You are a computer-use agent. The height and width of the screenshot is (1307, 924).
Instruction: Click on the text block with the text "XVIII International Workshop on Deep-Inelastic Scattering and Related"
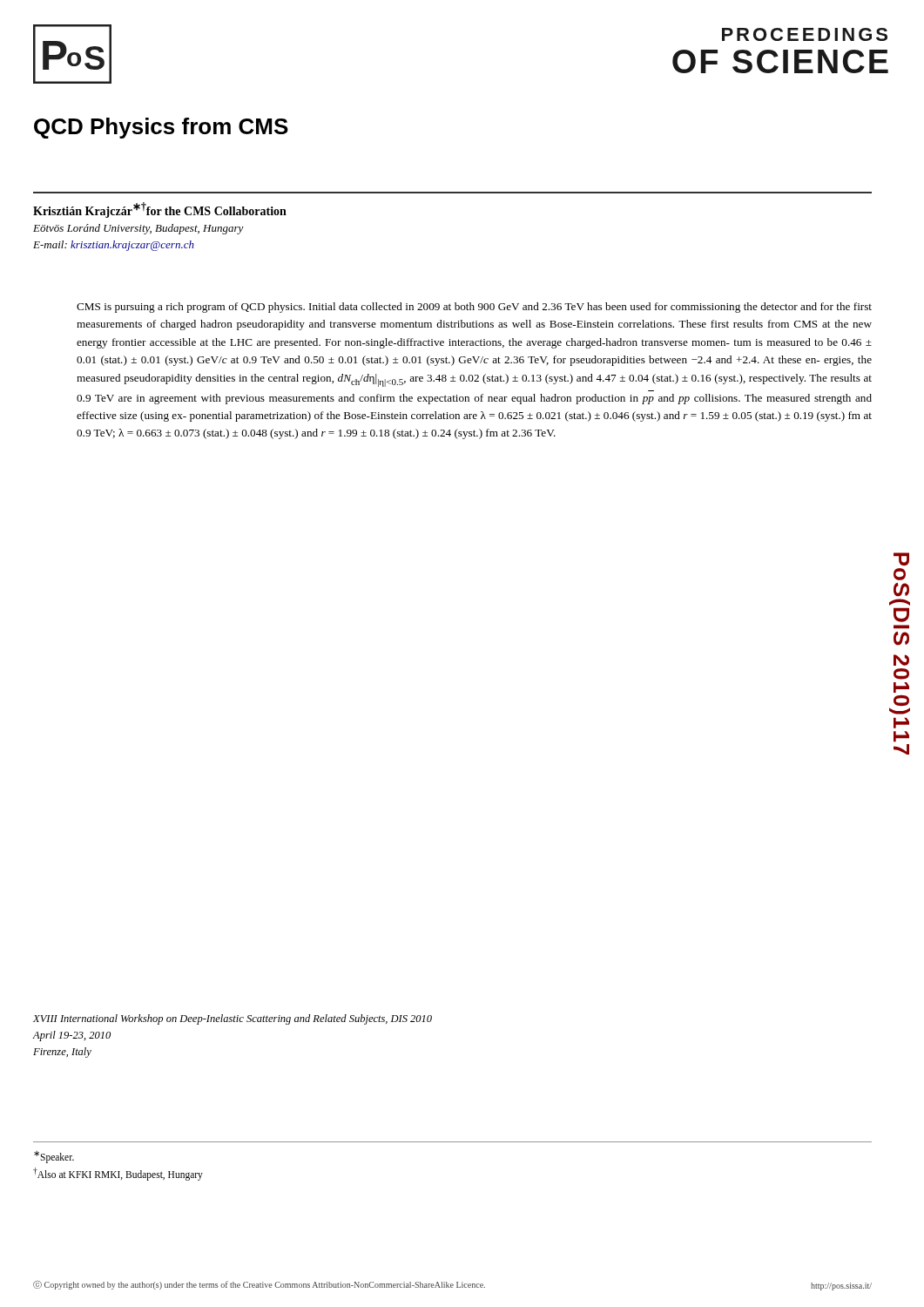point(233,1019)
